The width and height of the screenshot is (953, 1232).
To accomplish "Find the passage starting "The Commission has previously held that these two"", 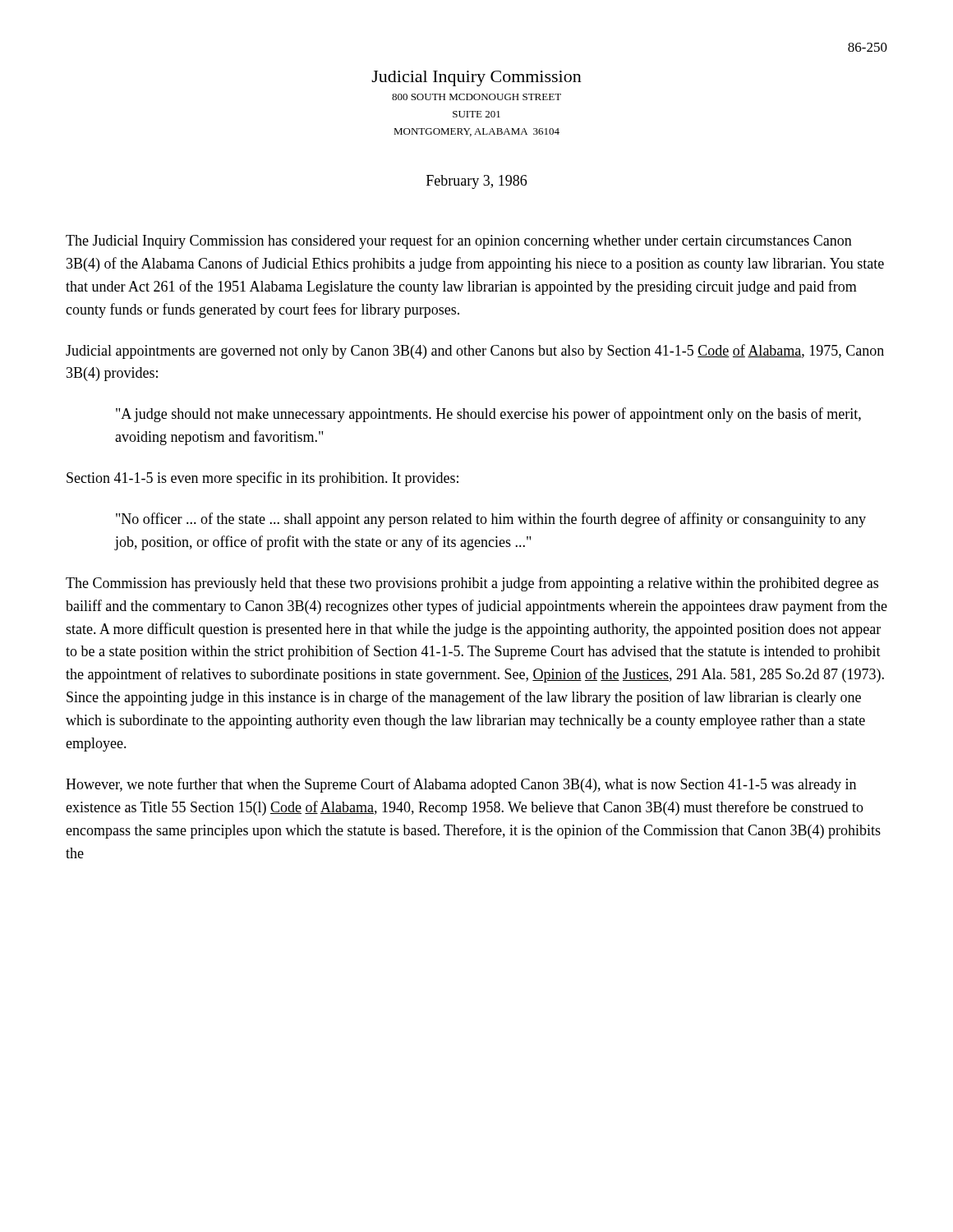I will pos(476,663).
